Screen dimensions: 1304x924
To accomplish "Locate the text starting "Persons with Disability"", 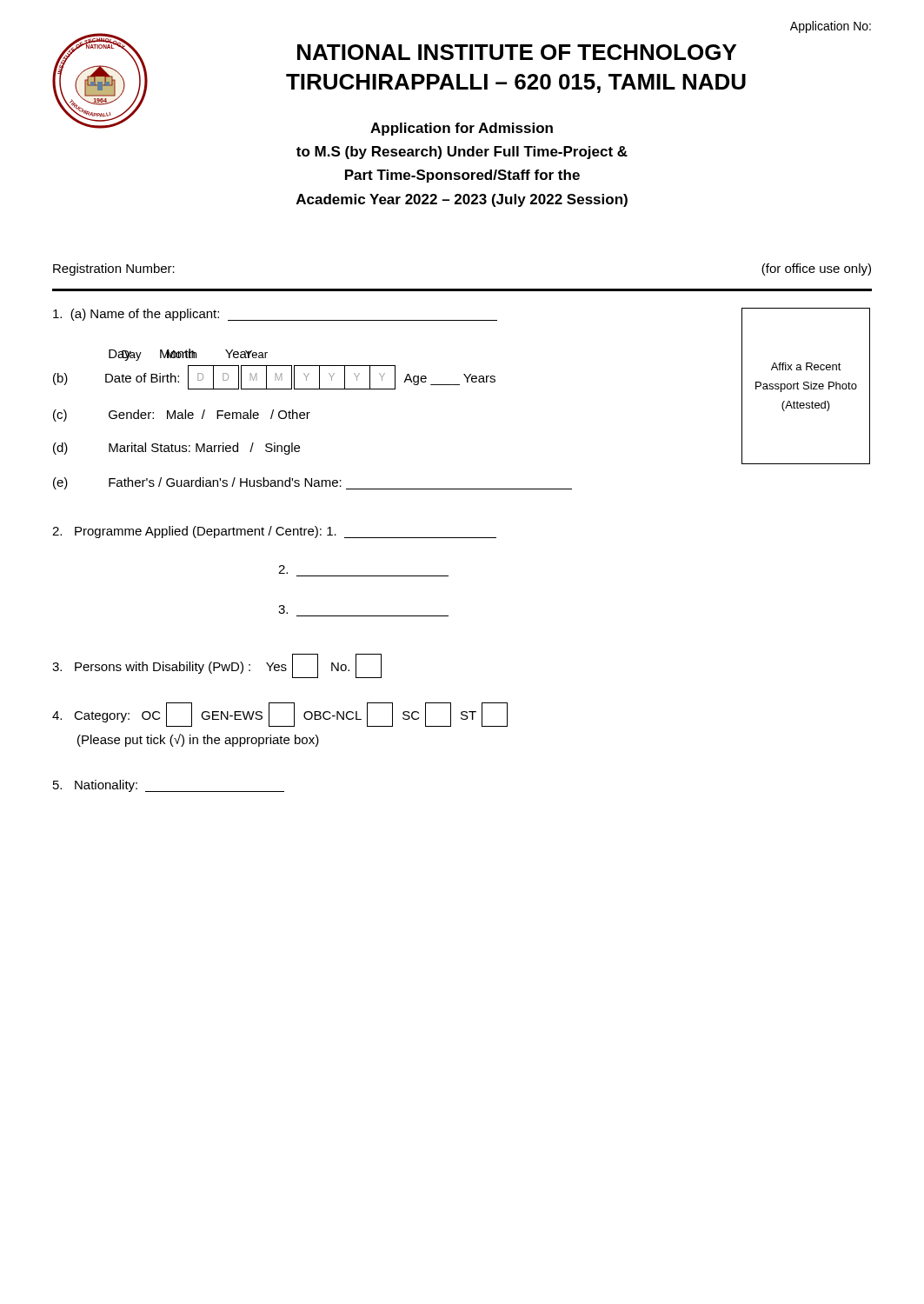I will (x=217, y=666).
